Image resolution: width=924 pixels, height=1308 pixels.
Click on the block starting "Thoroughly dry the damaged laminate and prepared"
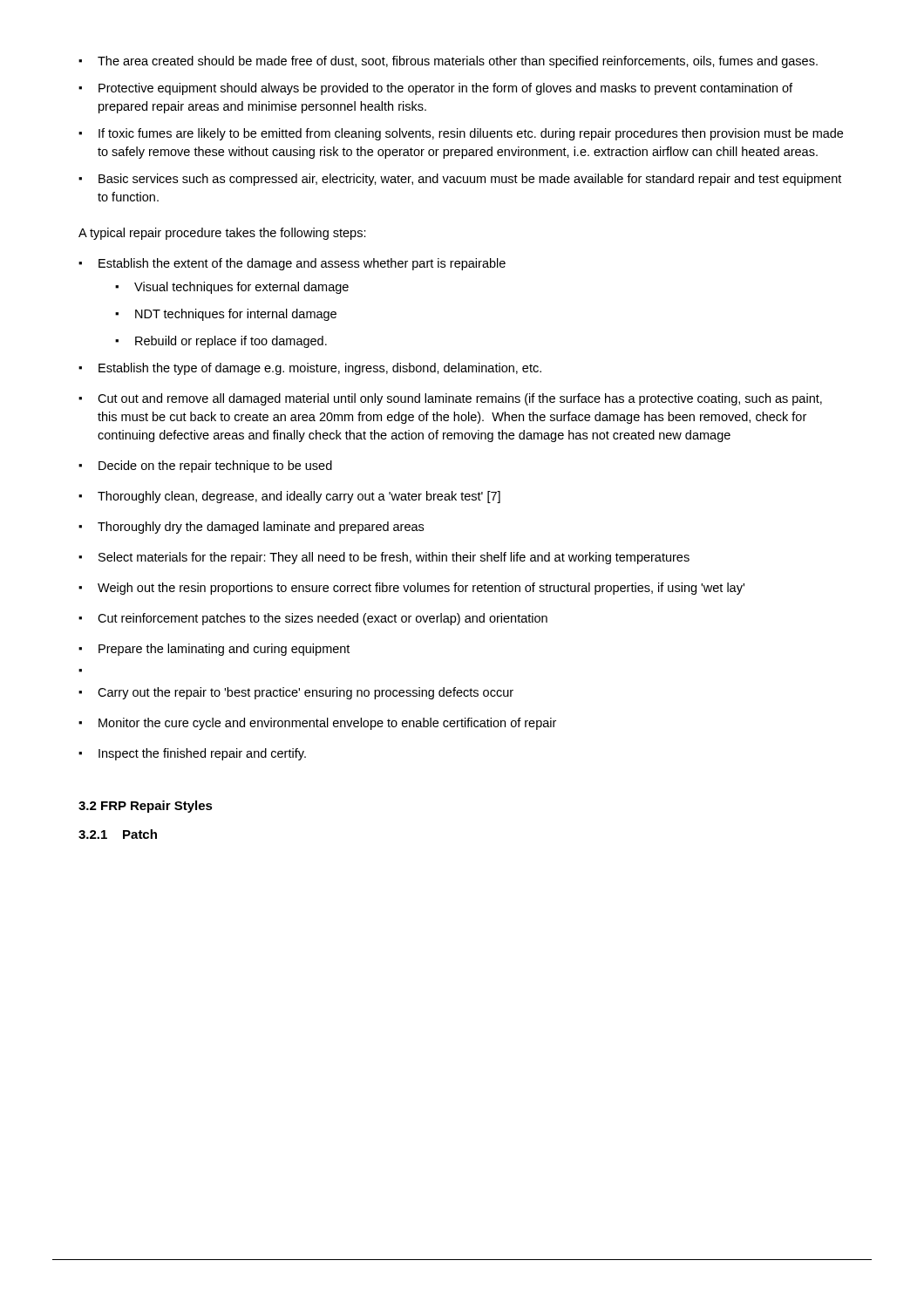coord(251,528)
